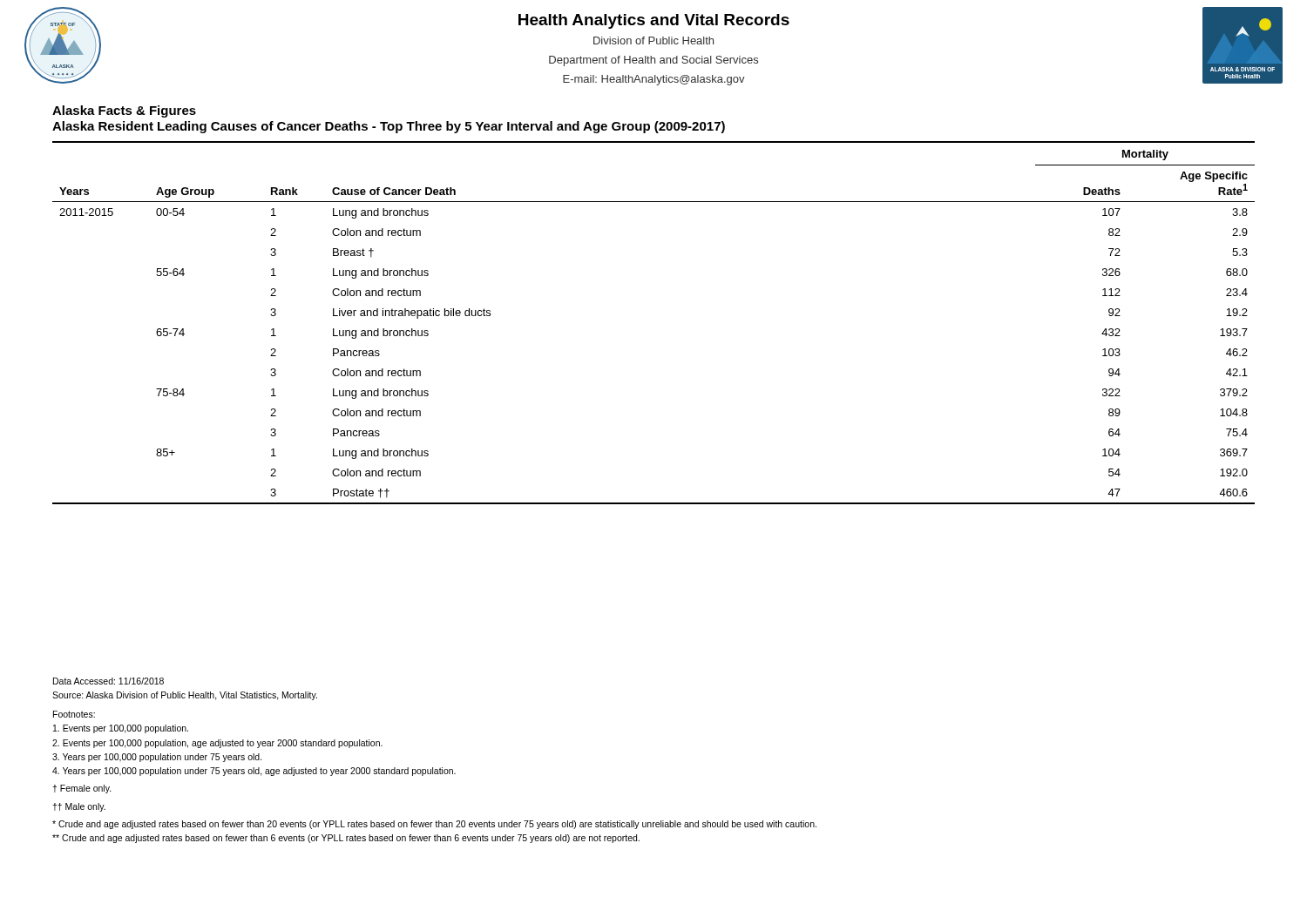Image resolution: width=1307 pixels, height=924 pixels.
Task: Click on the title that says "Alaska Facts & Figures"
Action: pyautogui.click(x=124, y=110)
